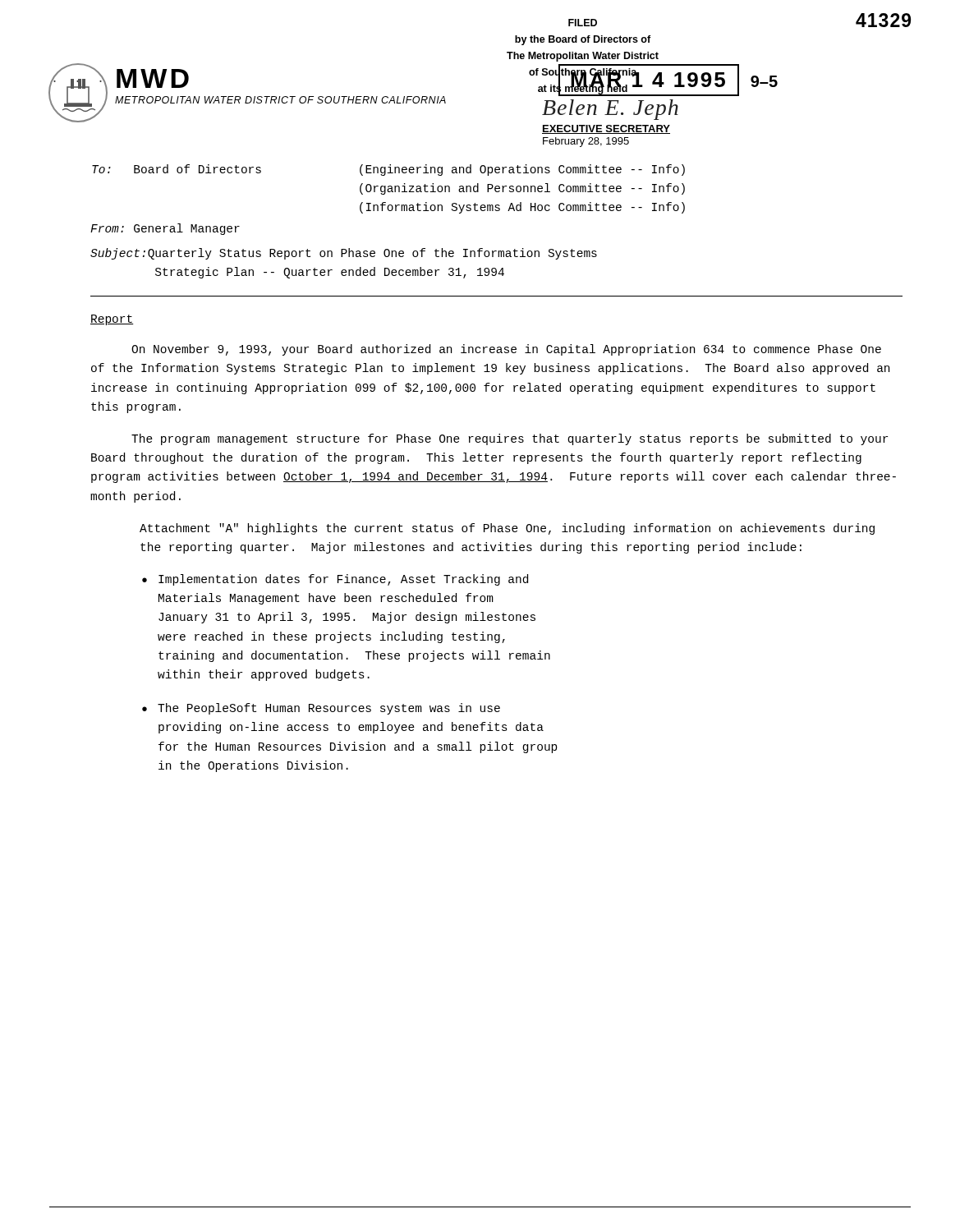
Task: Click on the text block with the text "On November 9,"
Action: pos(491,379)
